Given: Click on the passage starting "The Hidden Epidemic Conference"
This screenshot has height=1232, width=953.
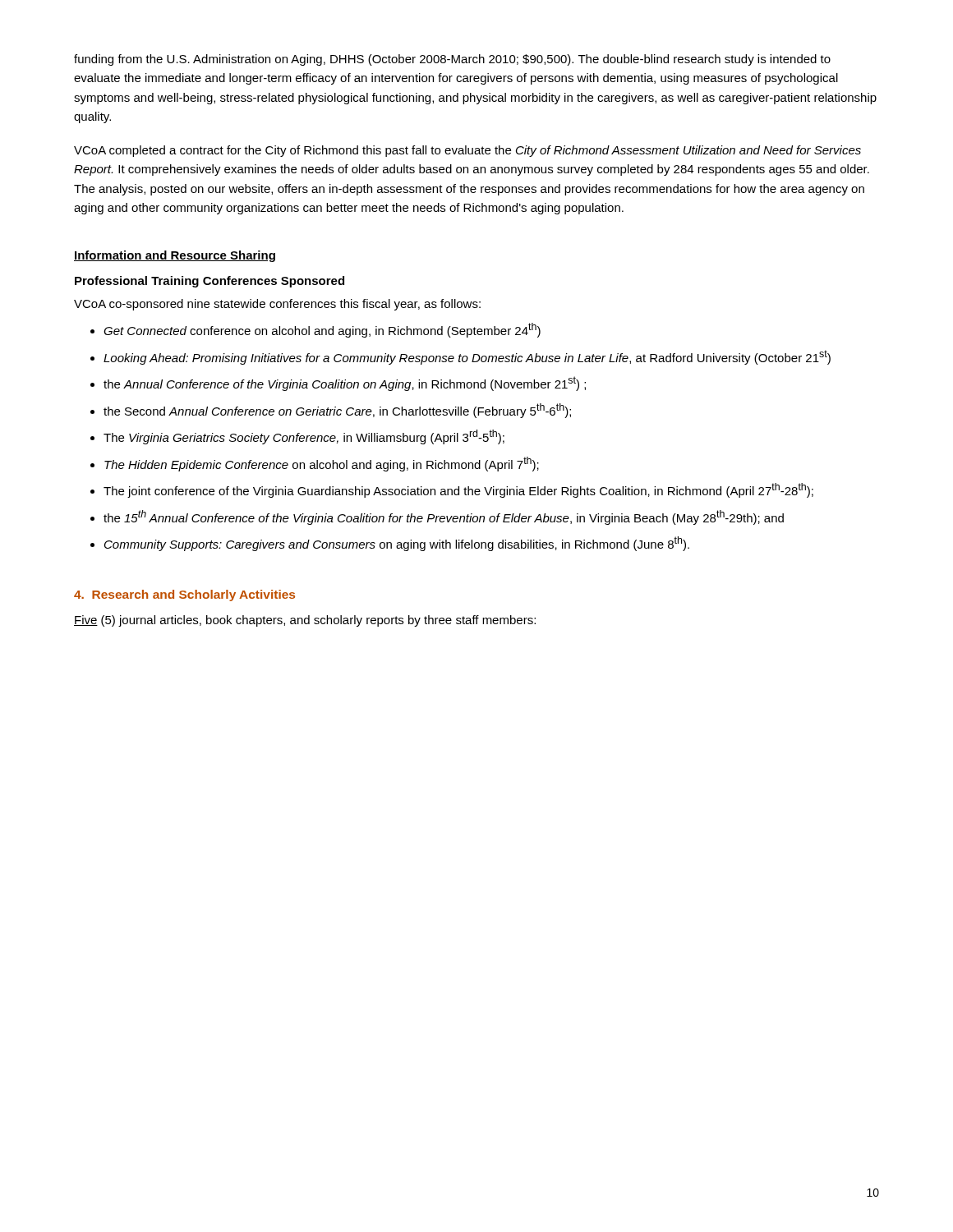Looking at the screenshot, I should (322, 463).
